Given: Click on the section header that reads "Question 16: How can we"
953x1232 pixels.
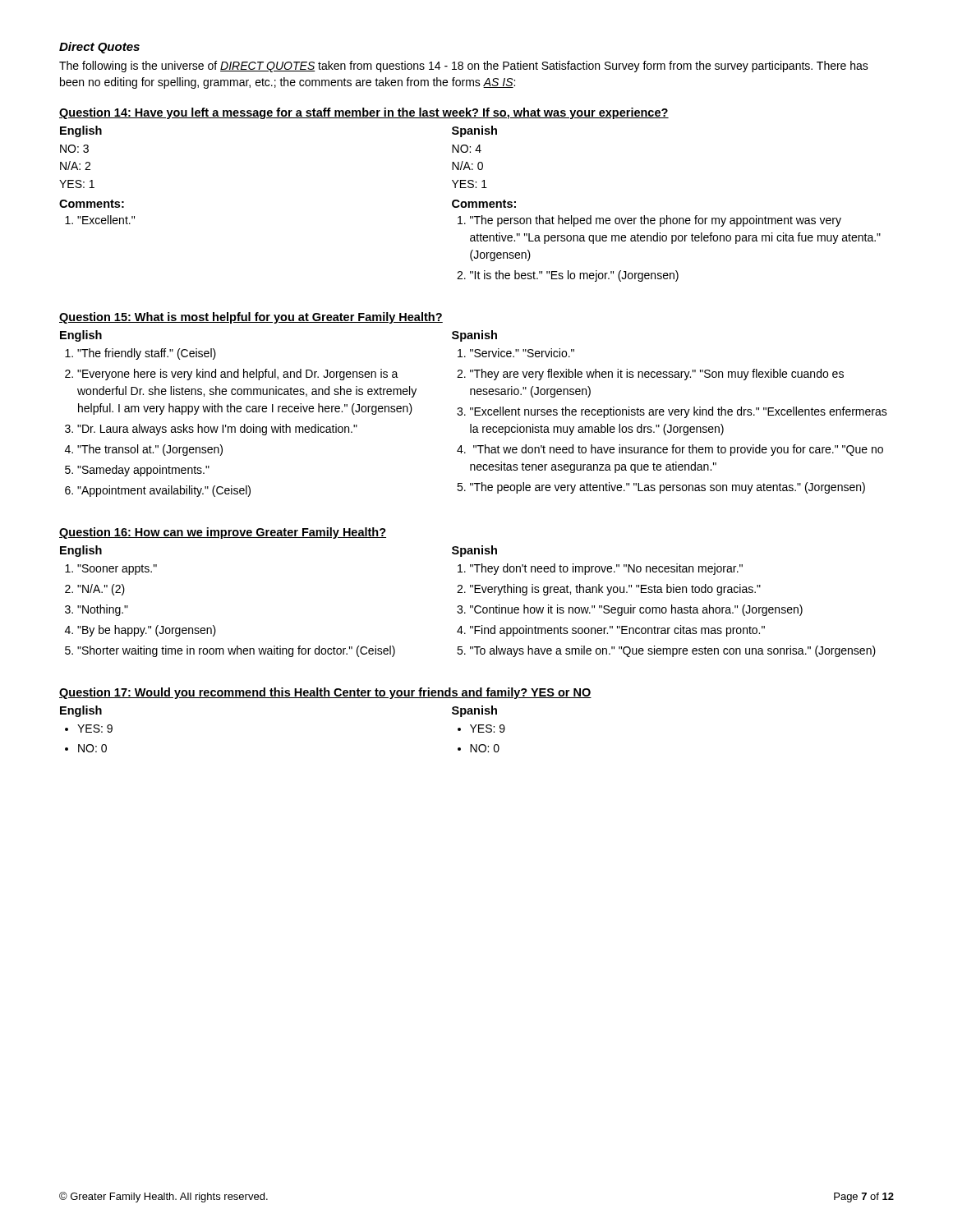Looking at the screenshot, I should point(223,532).
